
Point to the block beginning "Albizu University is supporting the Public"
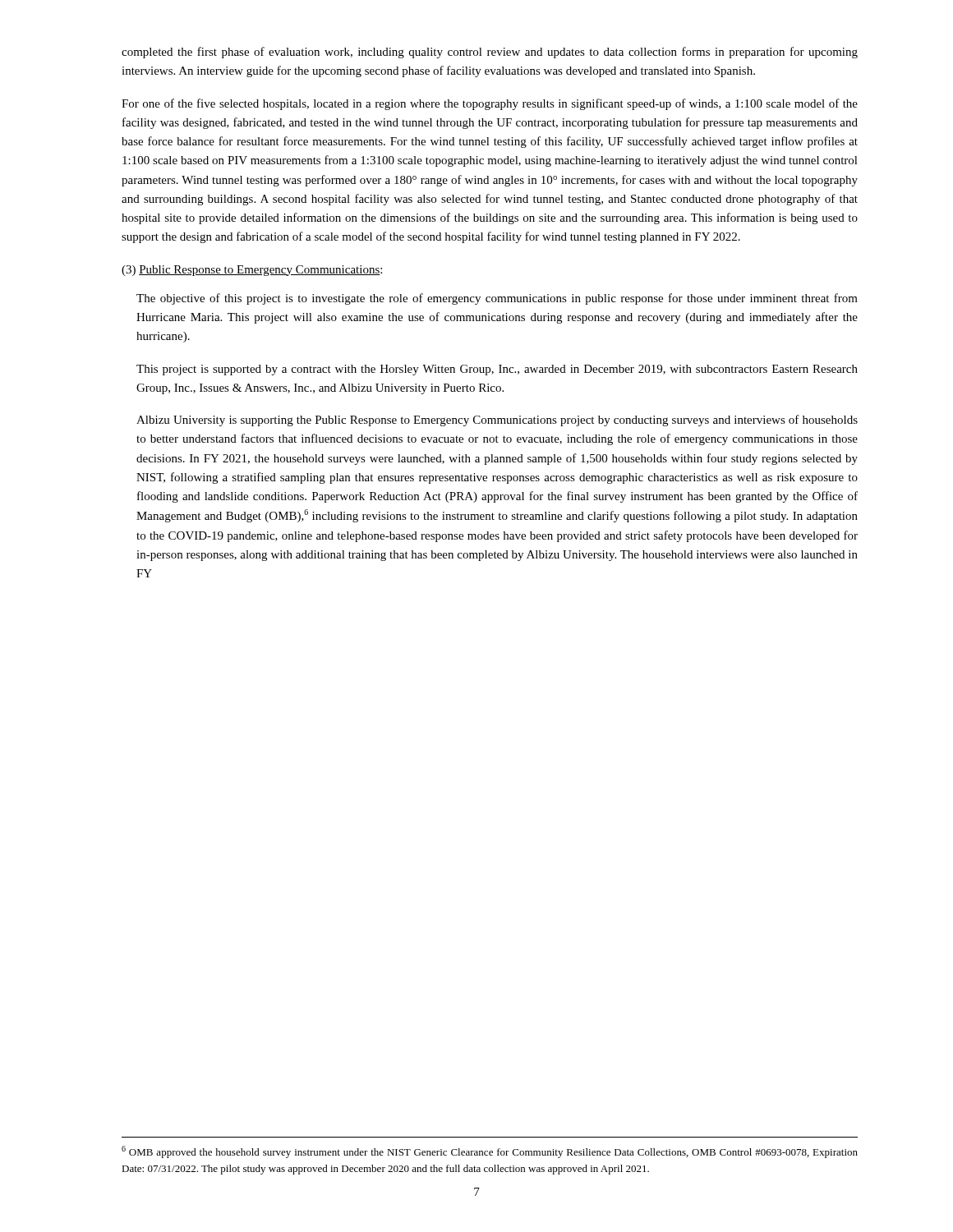(x=497, y=497)
